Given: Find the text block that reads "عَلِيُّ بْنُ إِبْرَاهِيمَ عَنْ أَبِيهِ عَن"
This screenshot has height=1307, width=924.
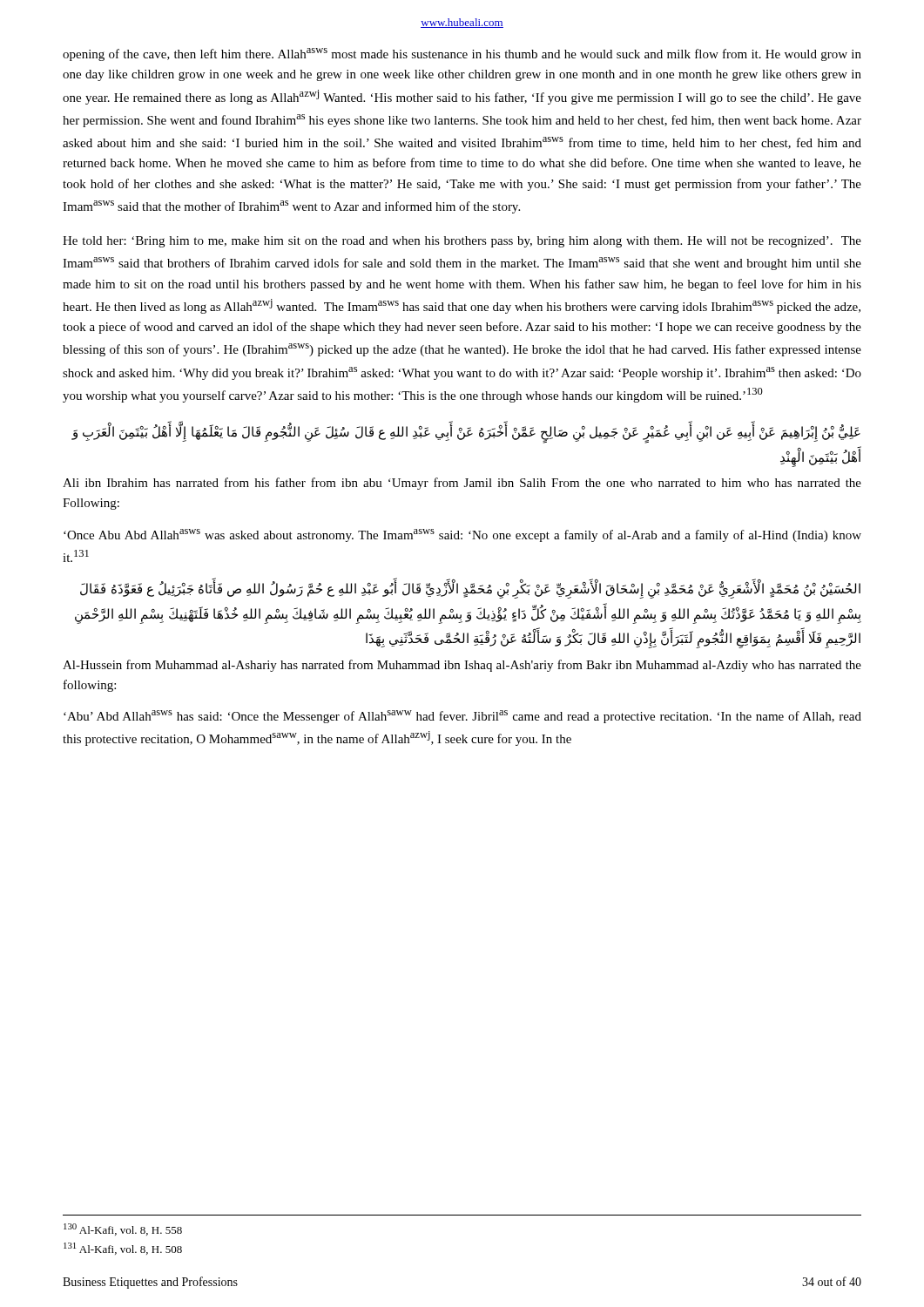Looking at the screenshot, I should (467, 444).
